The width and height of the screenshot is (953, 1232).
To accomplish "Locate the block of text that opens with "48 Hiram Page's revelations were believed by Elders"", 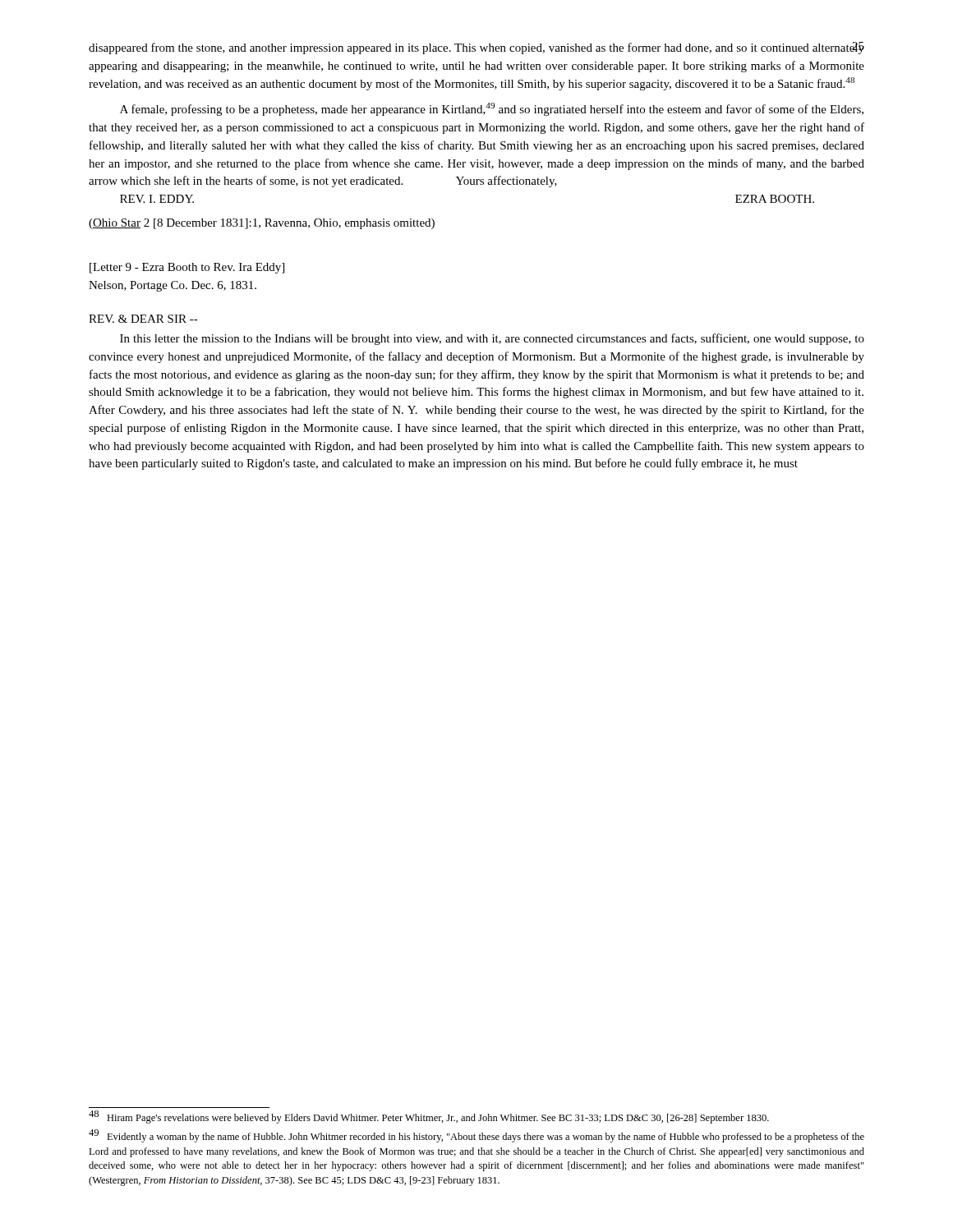I will point(429,1117).
